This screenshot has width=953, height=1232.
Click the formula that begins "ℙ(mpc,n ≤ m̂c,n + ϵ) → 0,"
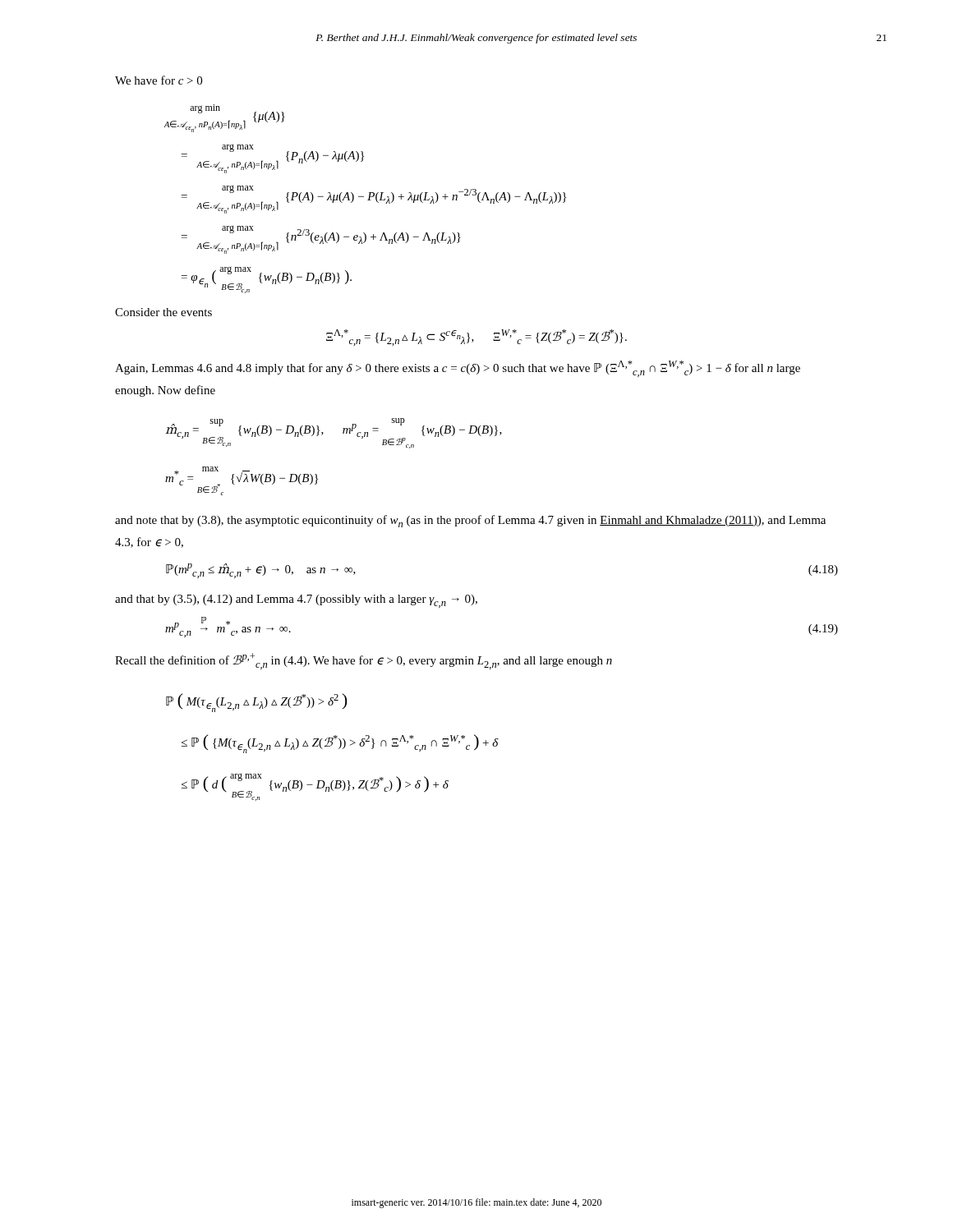[261, 570]
